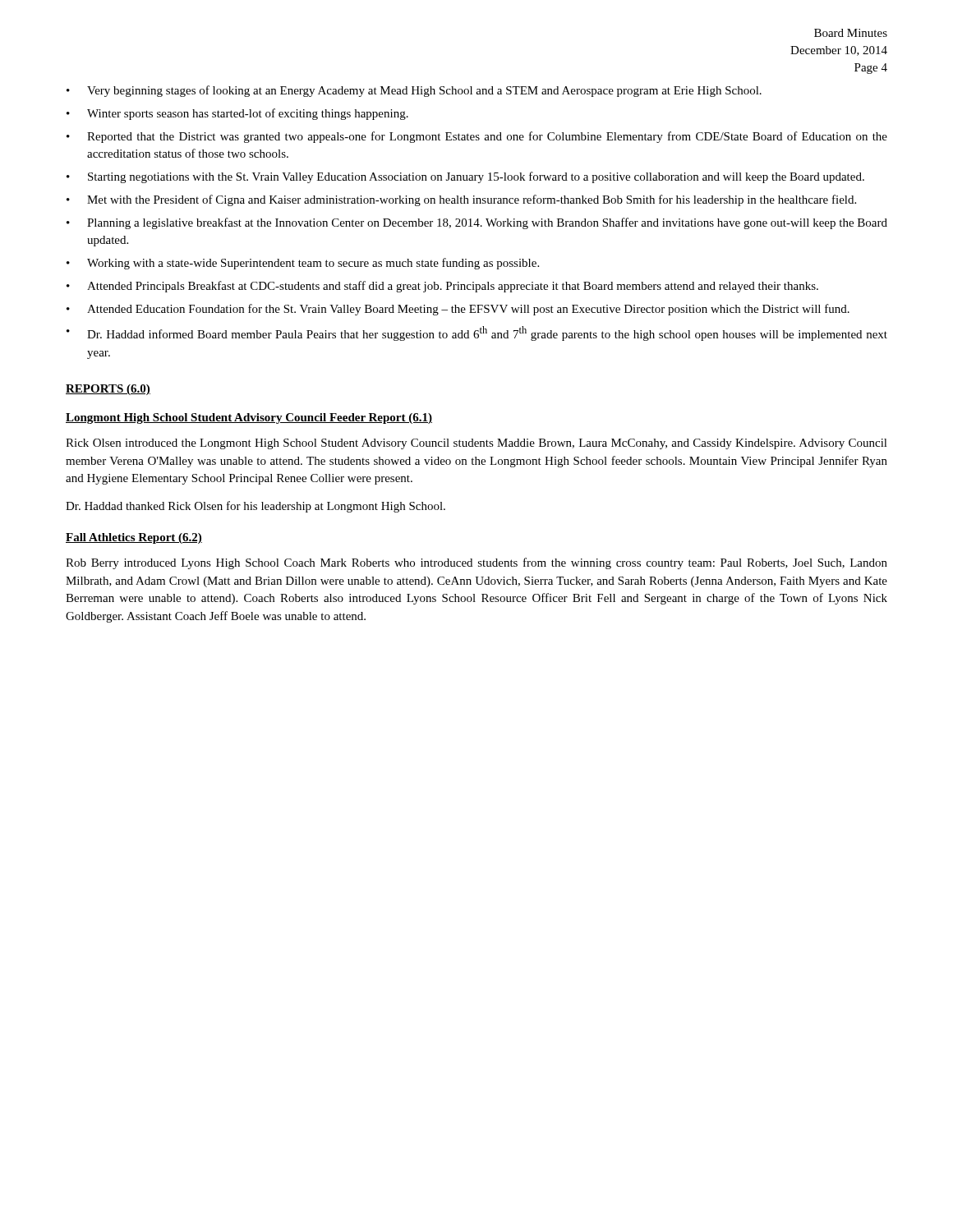This screenshot has height=1232, width=953.
Task: Find the passage starting "• Winter sports season has"
Action: tap(237, 114)
